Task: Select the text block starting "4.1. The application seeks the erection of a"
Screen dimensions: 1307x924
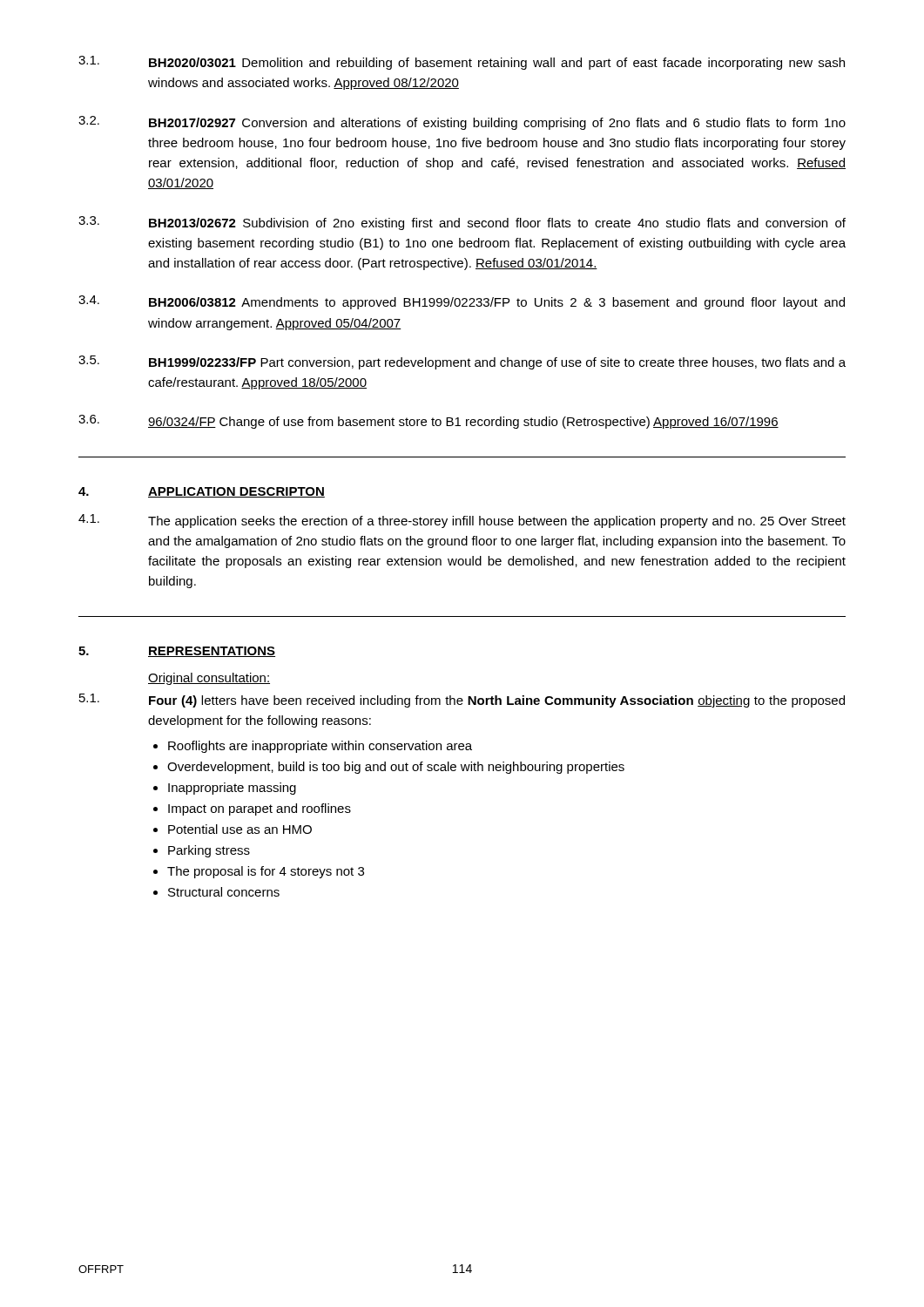Action: pos(462,551)
